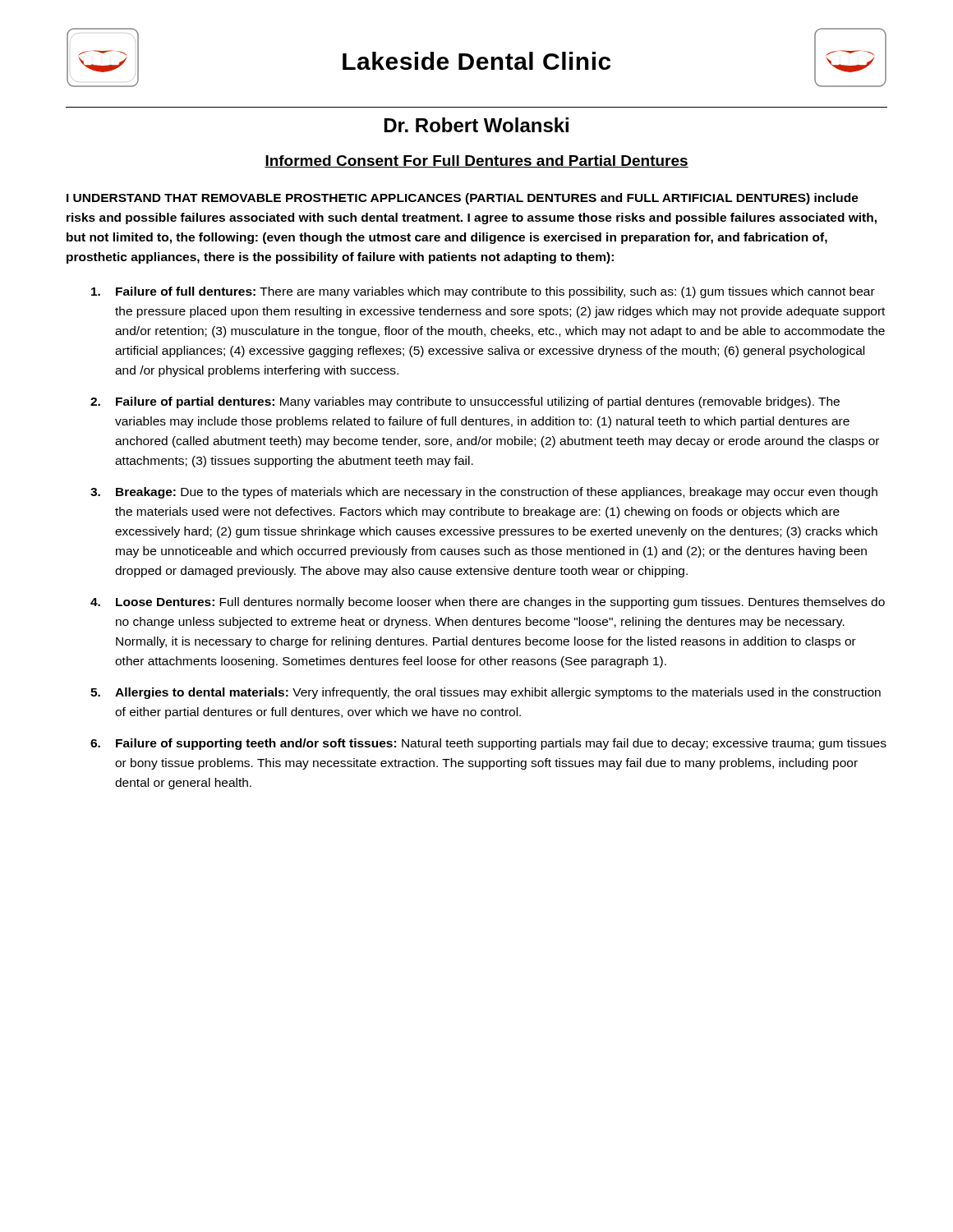Select the list item that says "4. Loose Dentures: Full dentures normally"

(x=489, y=632)
